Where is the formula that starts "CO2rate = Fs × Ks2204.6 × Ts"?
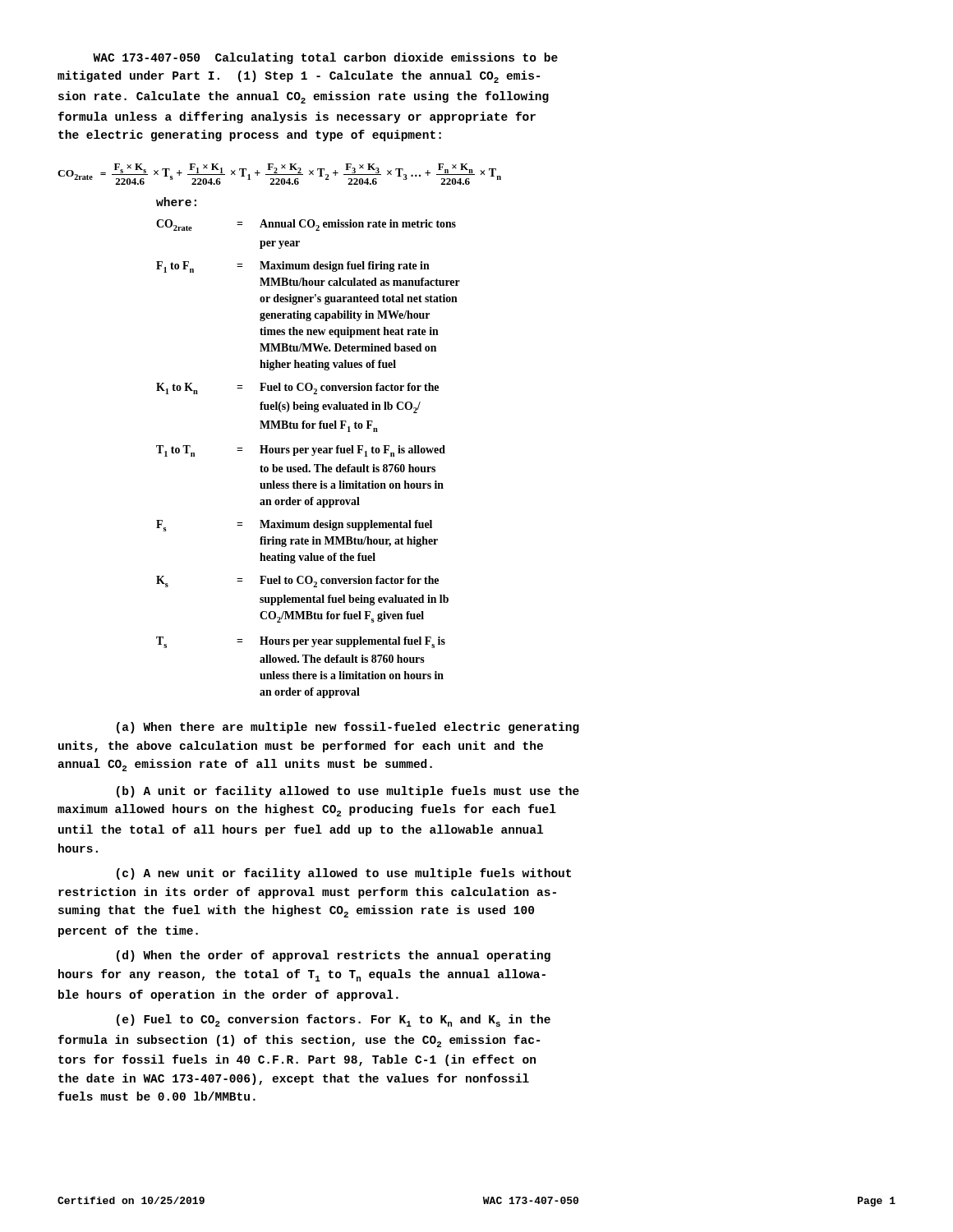Image resolution: width=953 pixels, height=1232 pixels. coord(279,174)
